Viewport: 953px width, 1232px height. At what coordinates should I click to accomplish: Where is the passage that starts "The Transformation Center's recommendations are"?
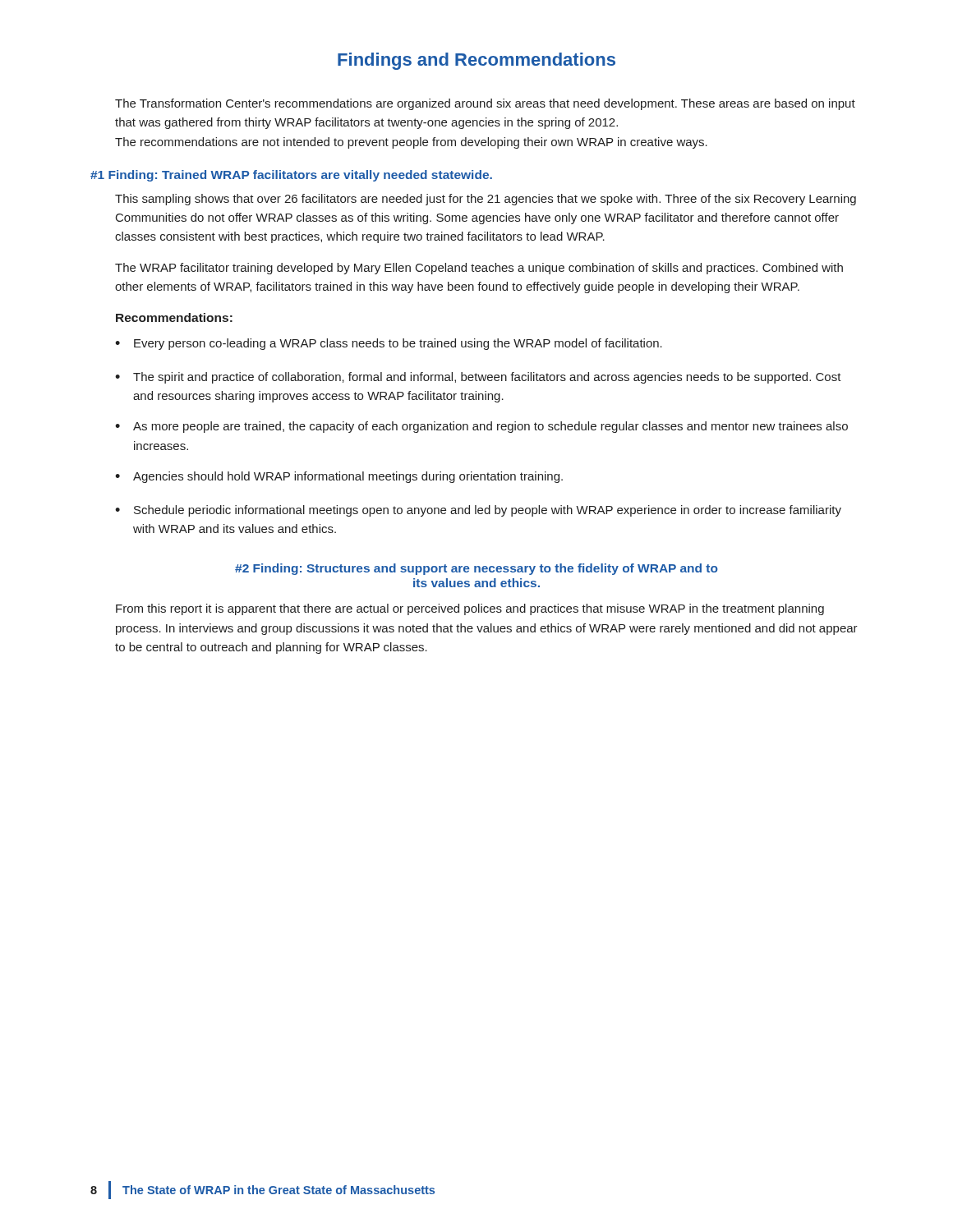coord(485,122)
